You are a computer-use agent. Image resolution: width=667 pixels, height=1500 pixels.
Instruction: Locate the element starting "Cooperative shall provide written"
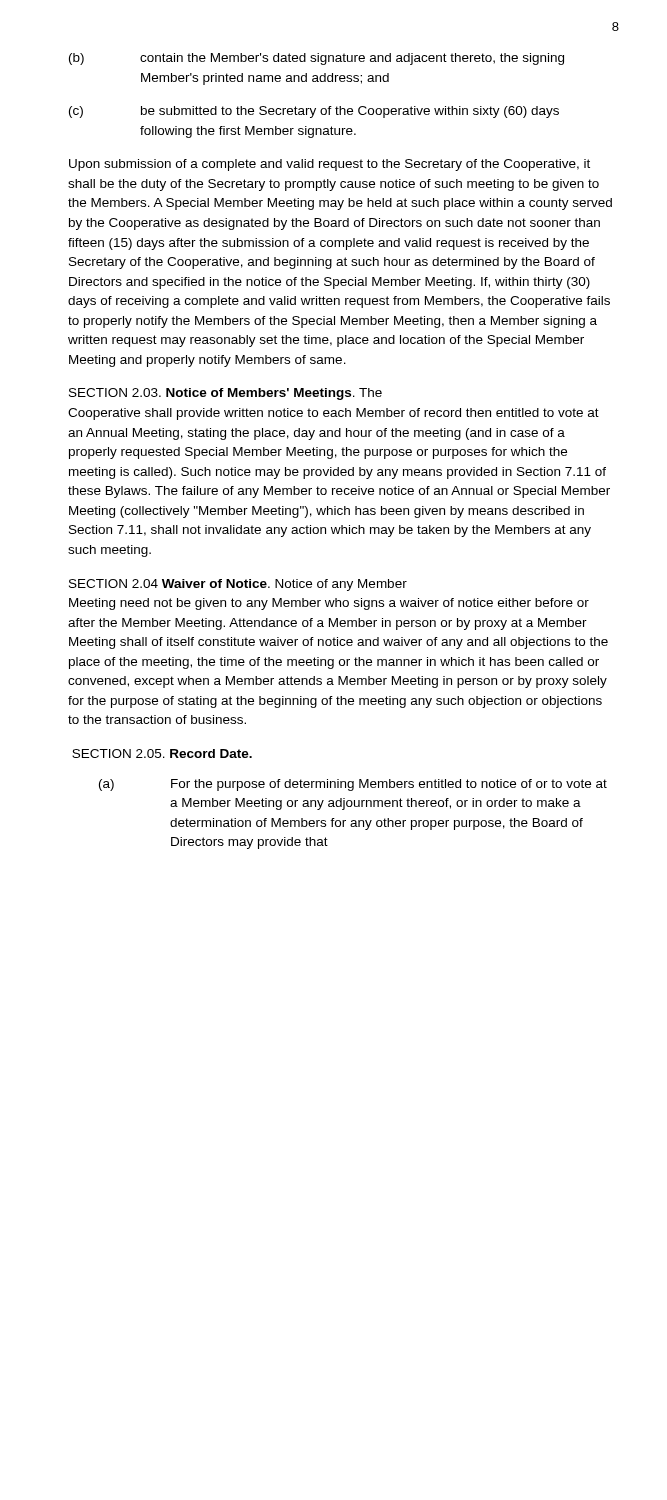[x=339, y=481]
